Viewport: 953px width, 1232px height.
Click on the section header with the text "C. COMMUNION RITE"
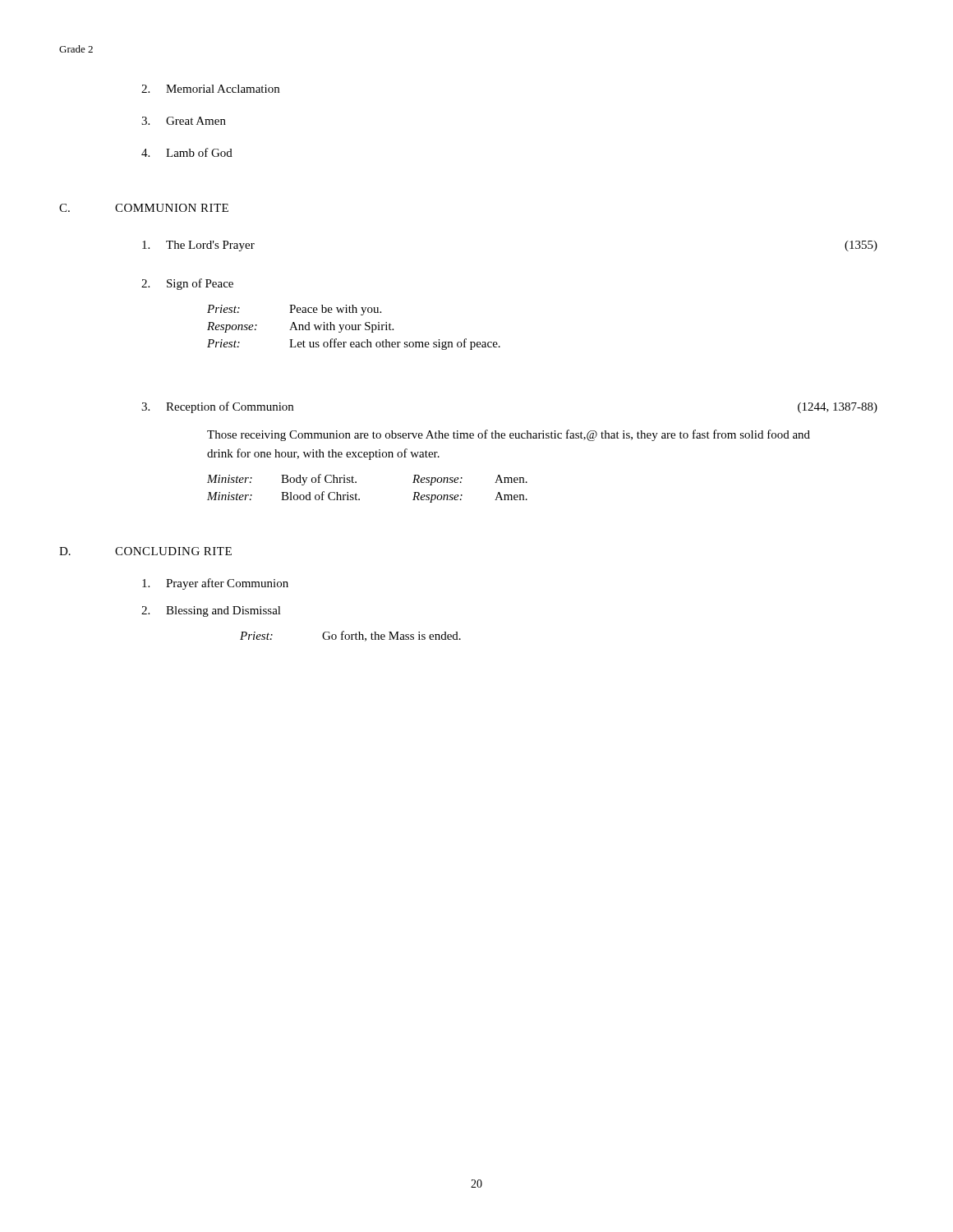(x=144, y=208)
